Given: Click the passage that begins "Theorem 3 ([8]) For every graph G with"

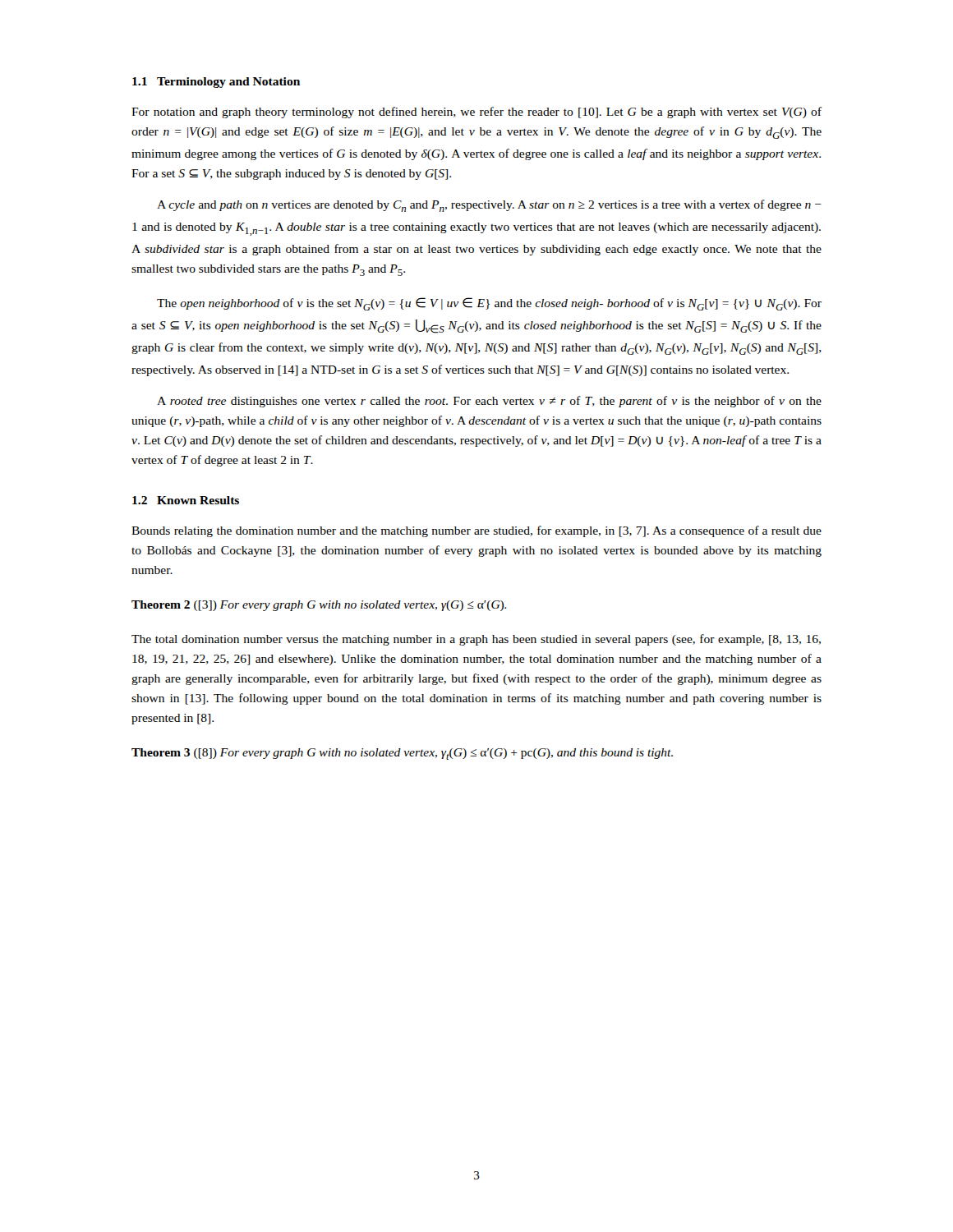Looking at the screenshot, I should tap(476, 754).
